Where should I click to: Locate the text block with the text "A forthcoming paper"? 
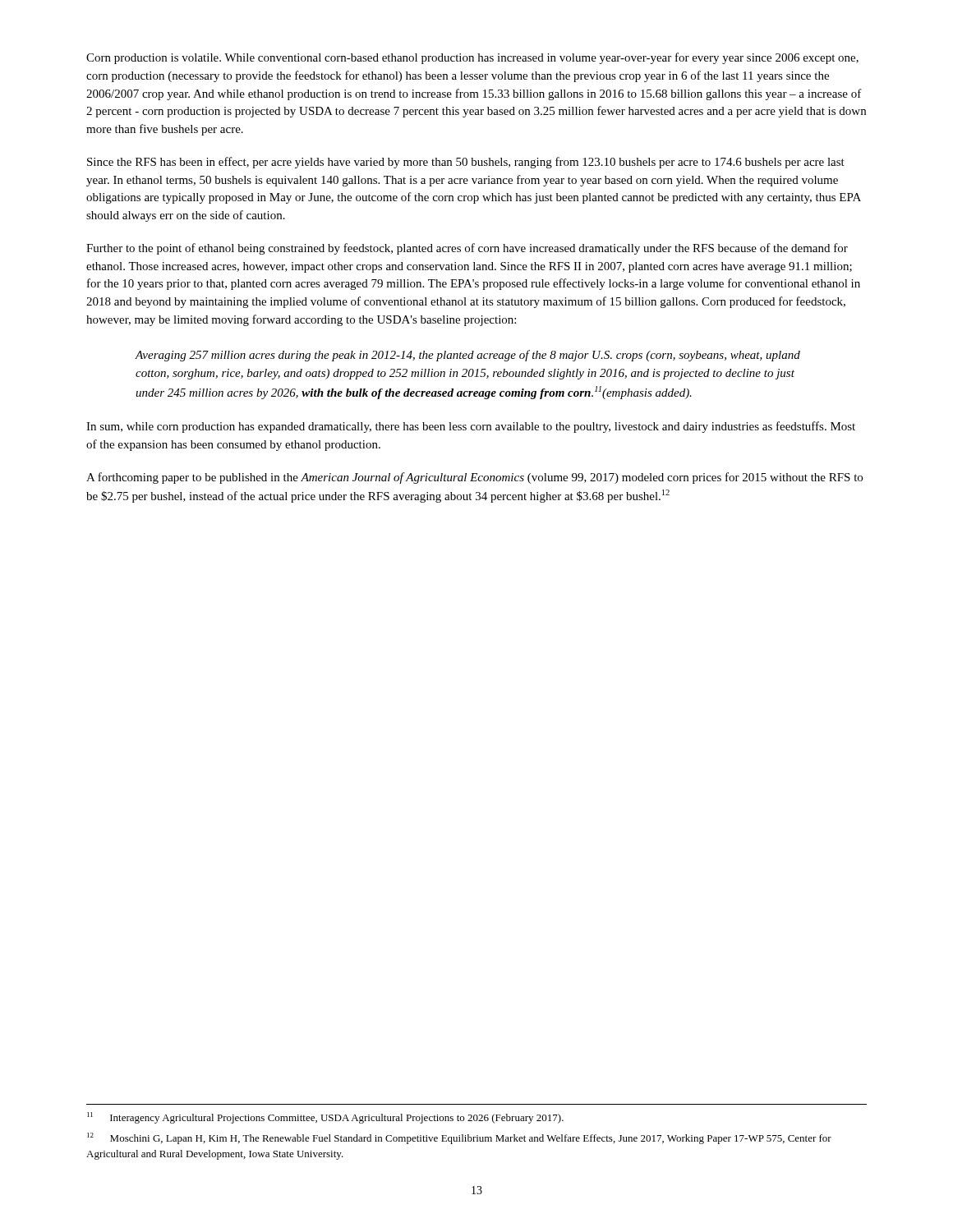pos(475,487)
